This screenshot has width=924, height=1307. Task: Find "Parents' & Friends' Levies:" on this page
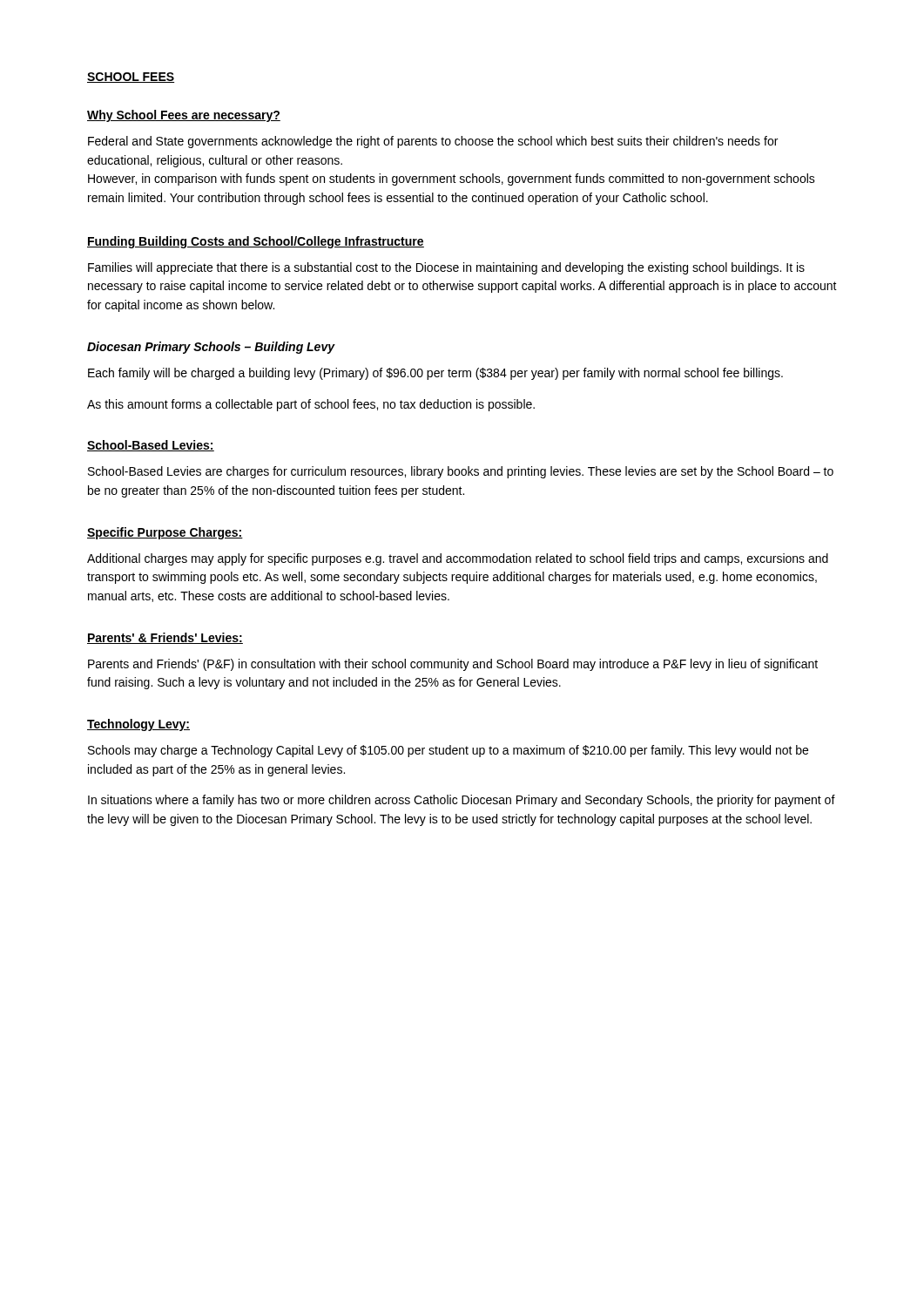coord(165,637)
